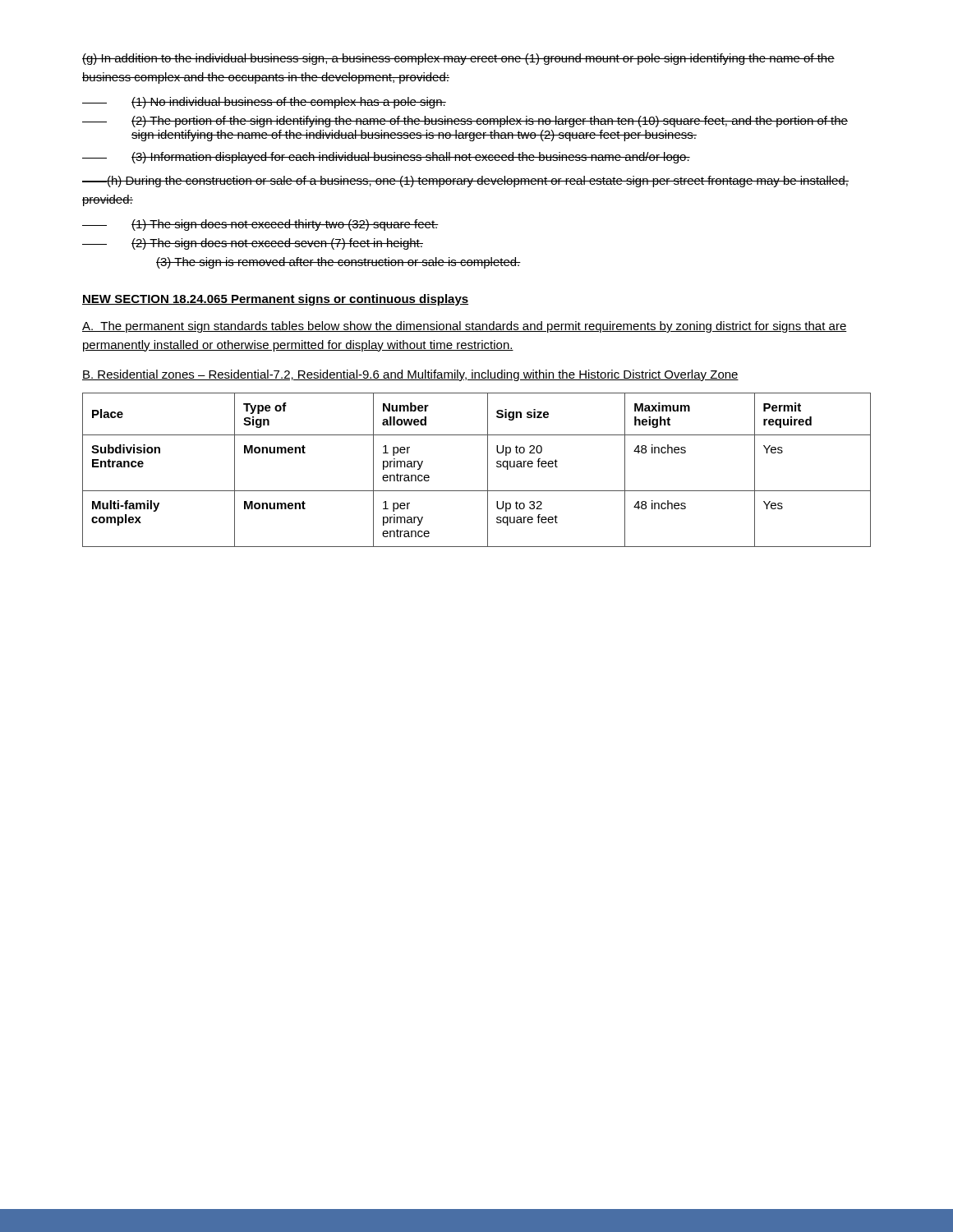Find the block starting "(g) In addition"
Image resolution: width=953 pixels, height=1232 pixels.
458,67
